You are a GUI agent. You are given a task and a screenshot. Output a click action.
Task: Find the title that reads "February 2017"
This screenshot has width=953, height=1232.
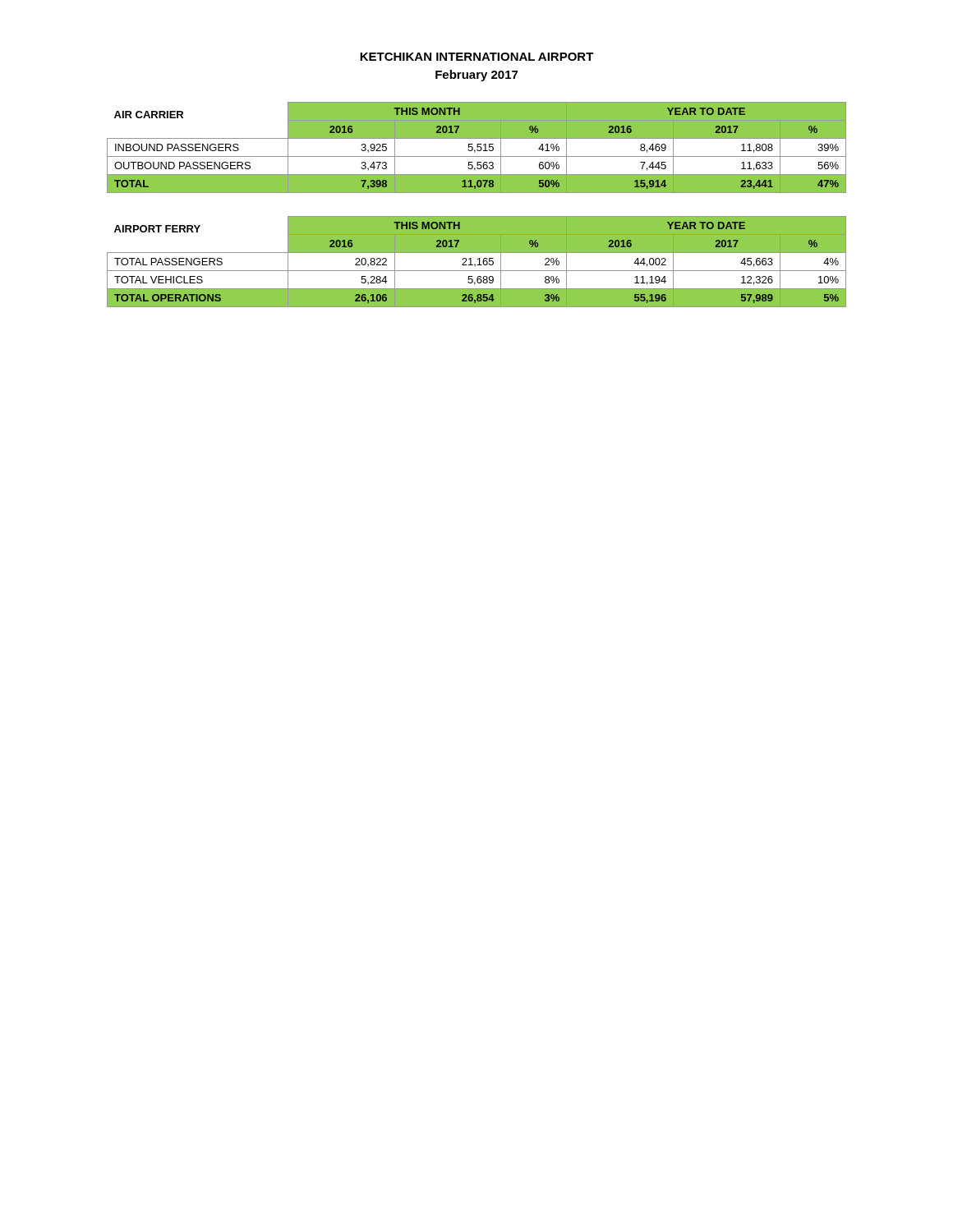tap(476, 74)
